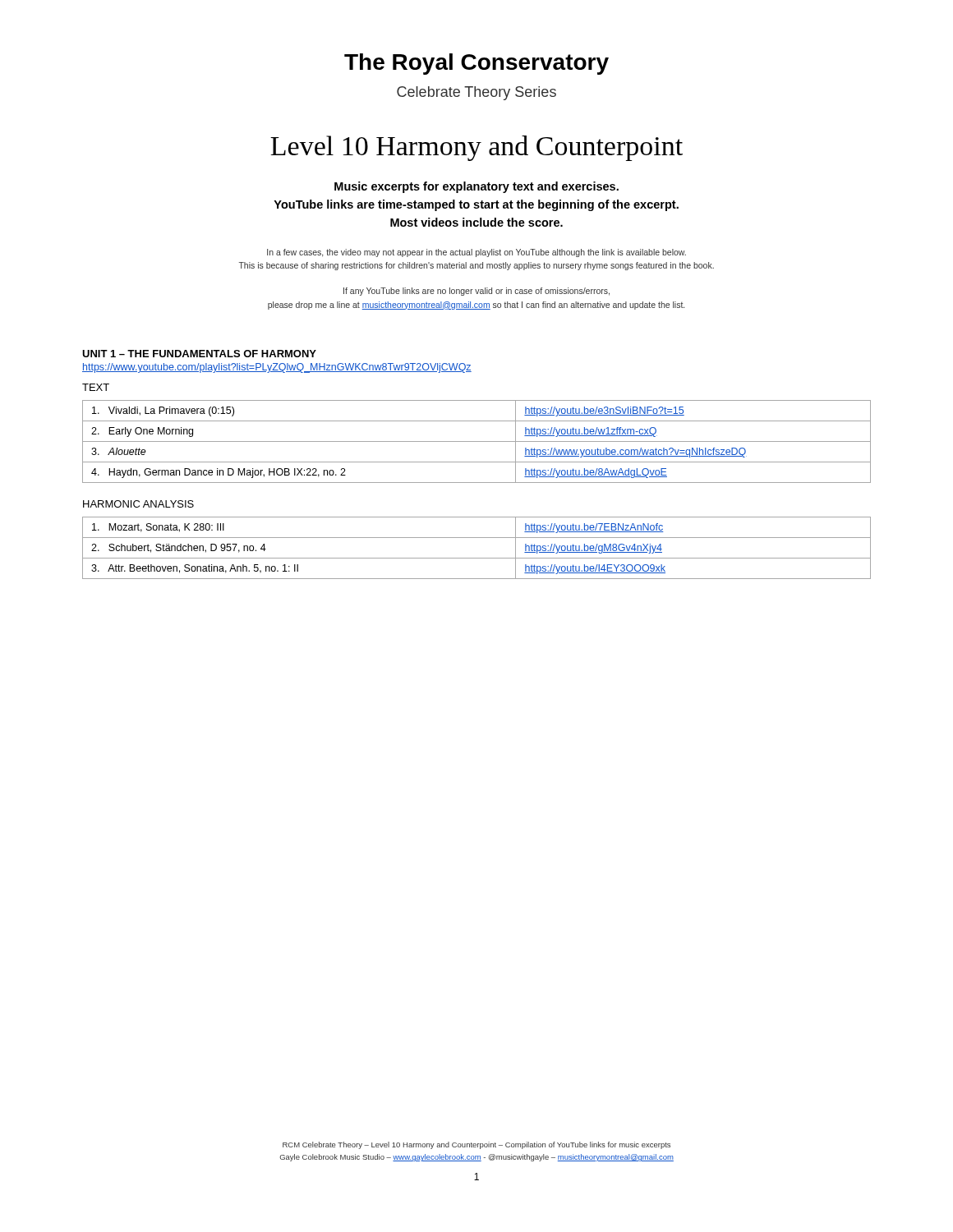The image size is (953, 1232).
Task: Find the block on this page that starts "In a few cases, the video may not"
Action: (476, 259)
